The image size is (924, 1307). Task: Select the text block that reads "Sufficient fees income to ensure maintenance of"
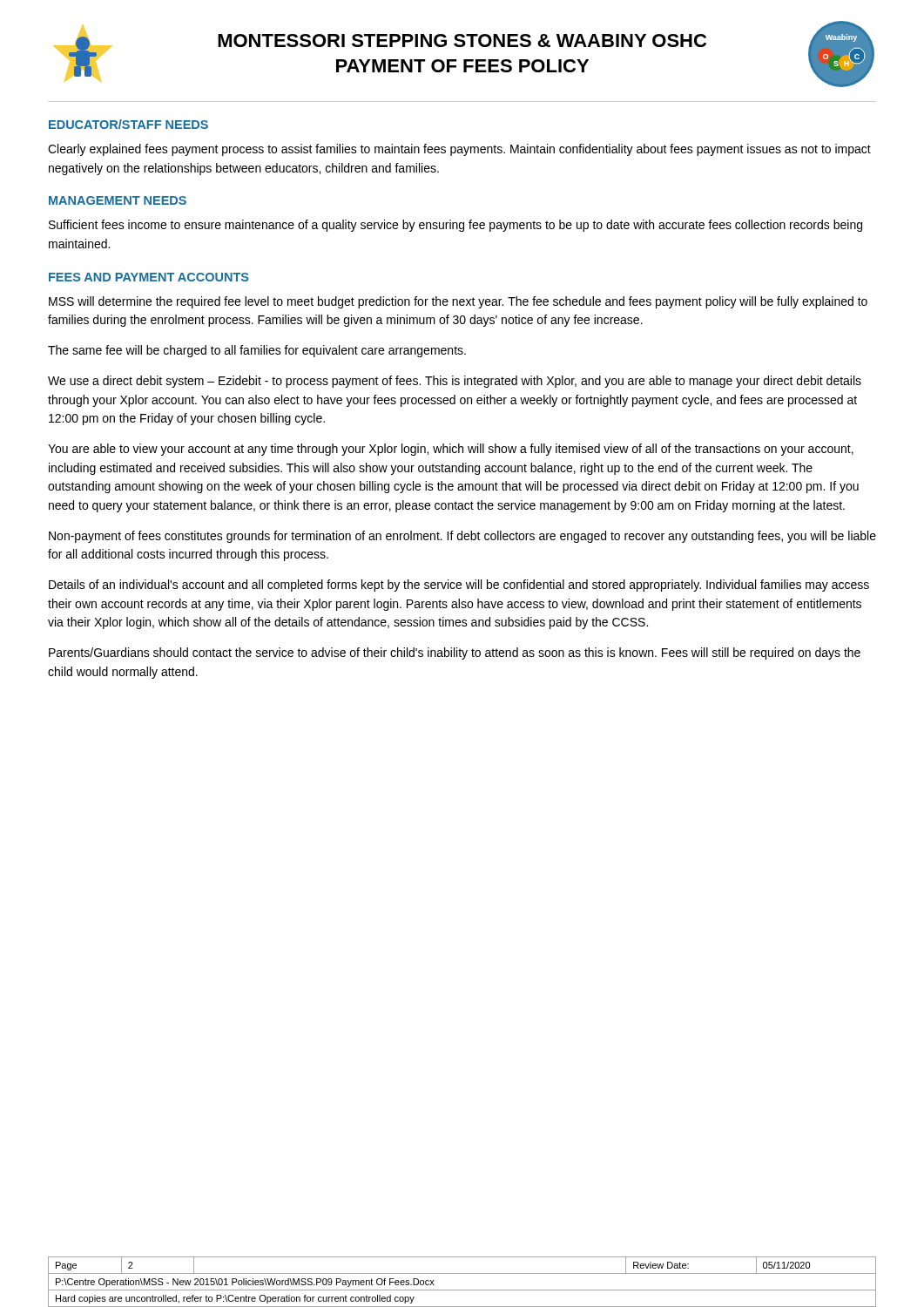[x=455, y=235]
